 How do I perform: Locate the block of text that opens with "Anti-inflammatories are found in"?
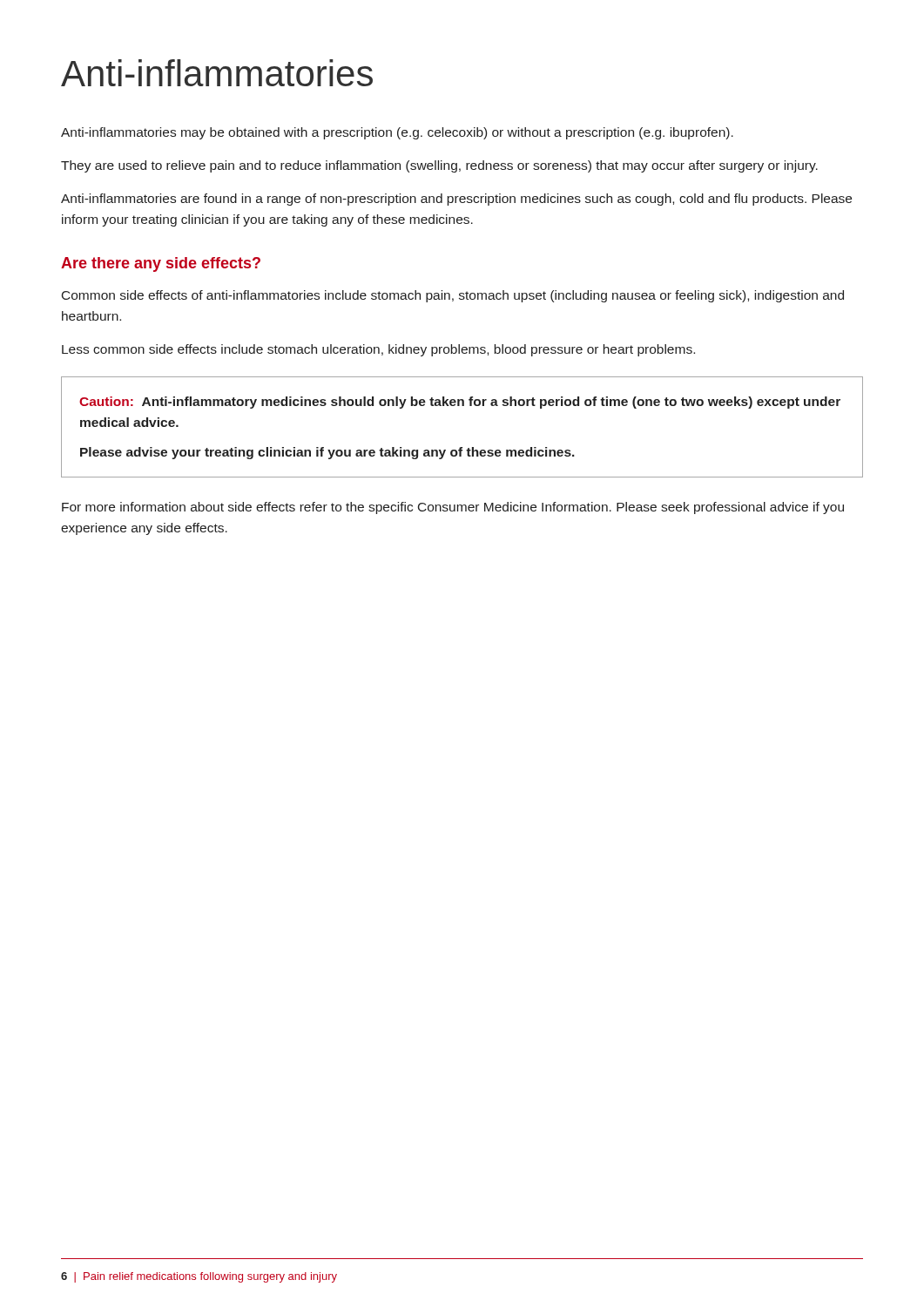click(x=462, y=210)
